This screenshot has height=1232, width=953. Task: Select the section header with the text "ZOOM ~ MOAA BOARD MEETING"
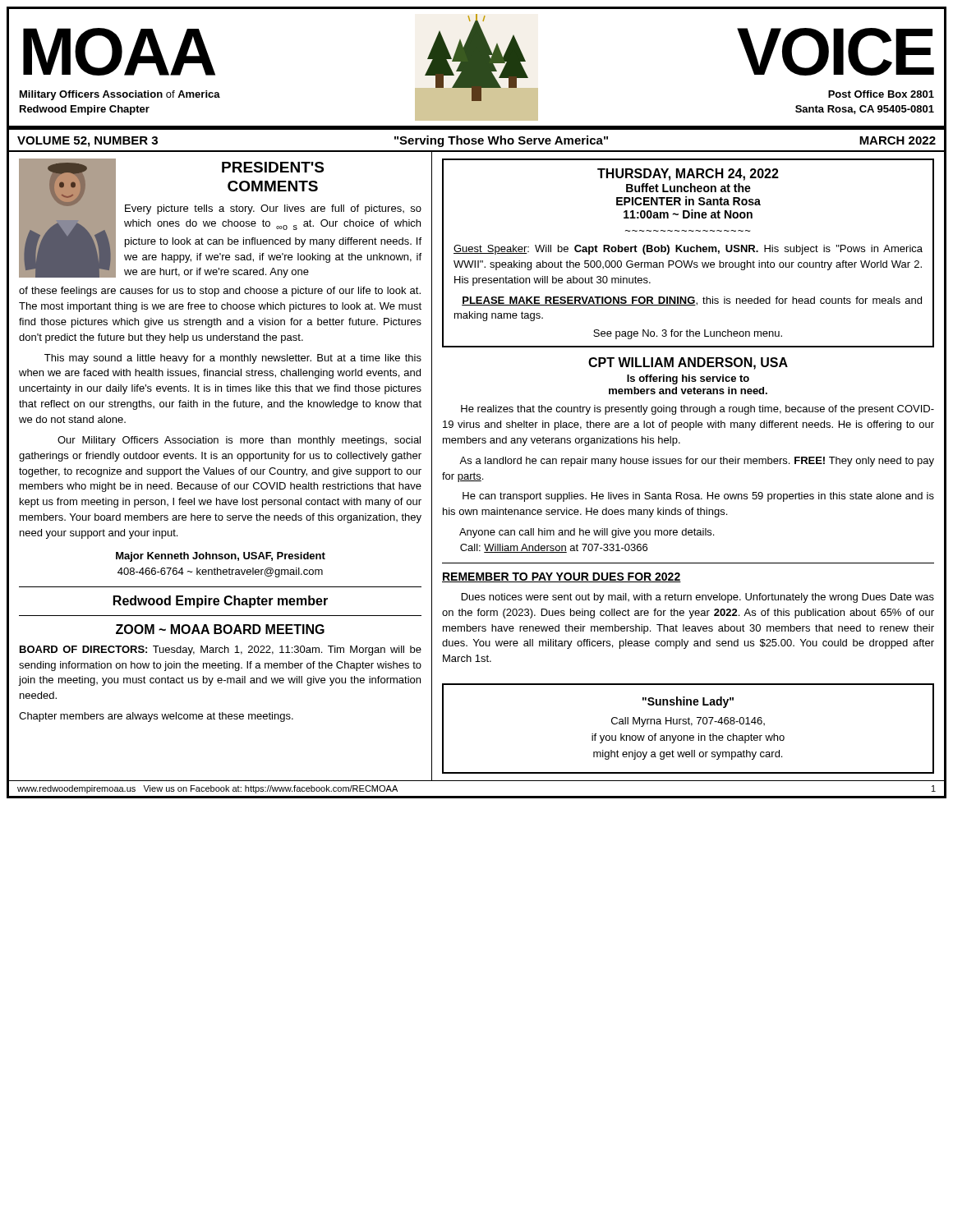point(220,629)
